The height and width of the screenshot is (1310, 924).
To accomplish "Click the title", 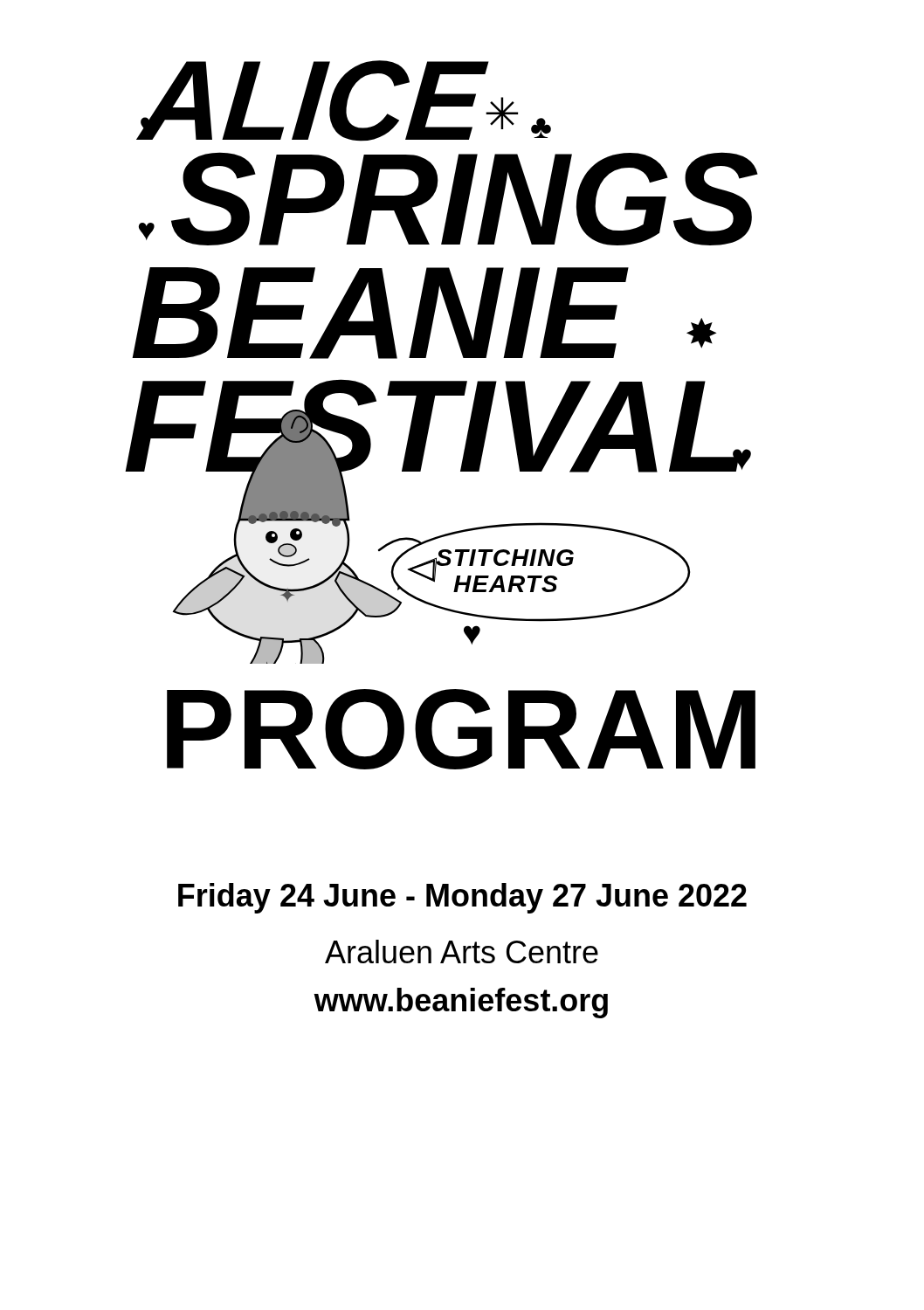I will [462, 729].
